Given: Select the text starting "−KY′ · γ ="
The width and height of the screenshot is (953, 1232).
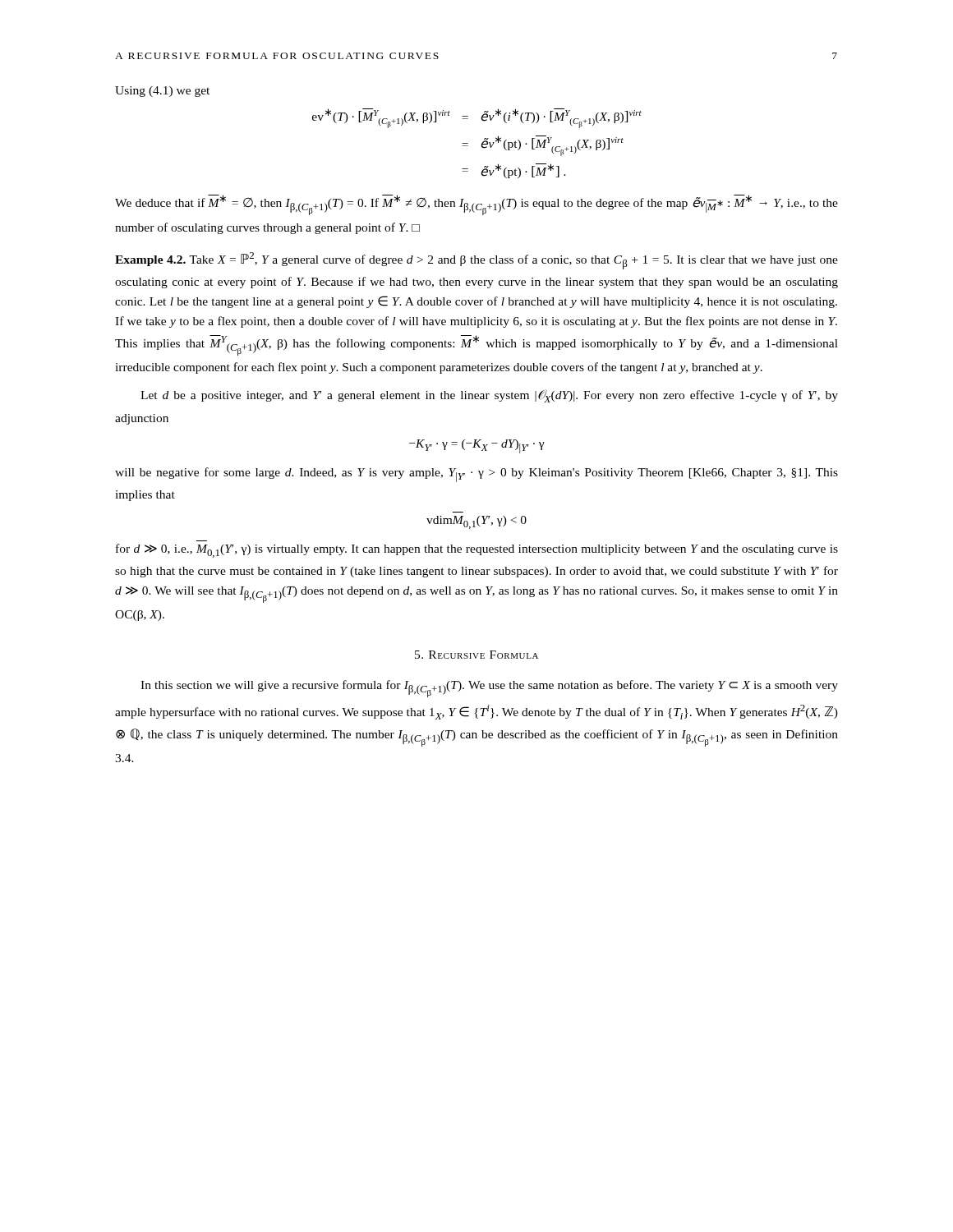Looking at the screenshot, I should [476, 444].
